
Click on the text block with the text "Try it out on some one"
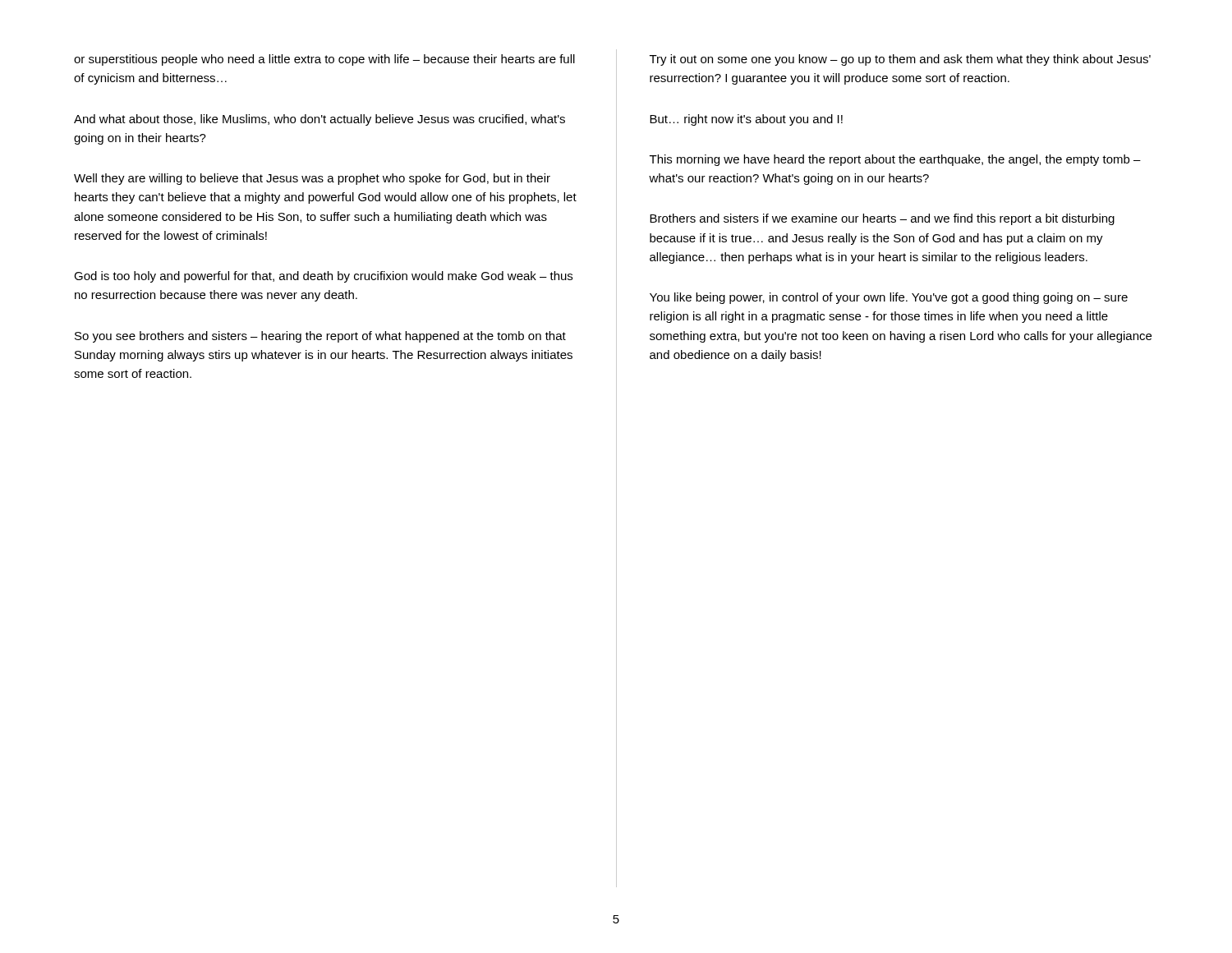click(x=900, y=68)
